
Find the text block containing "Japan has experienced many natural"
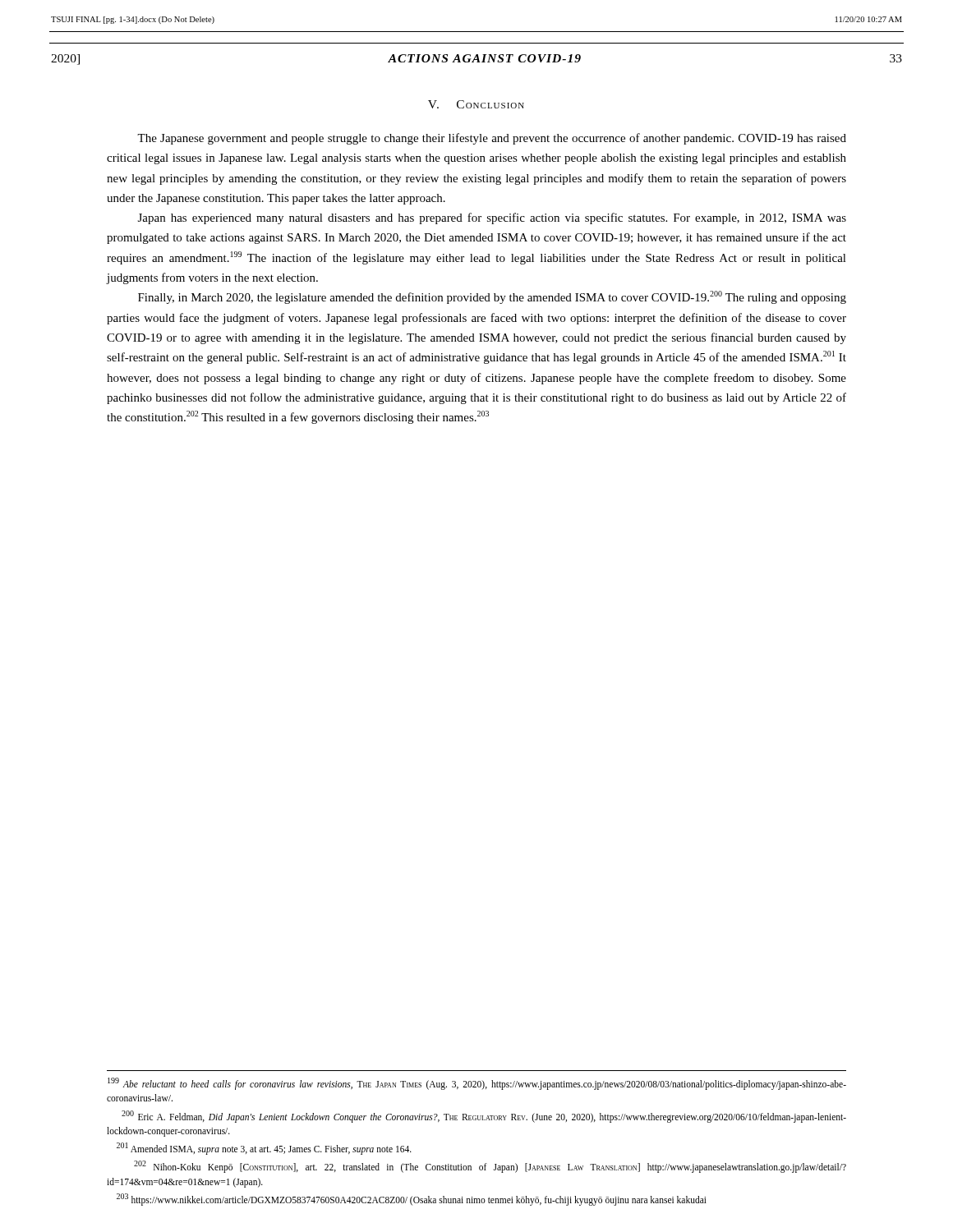(x=476, y=248)
